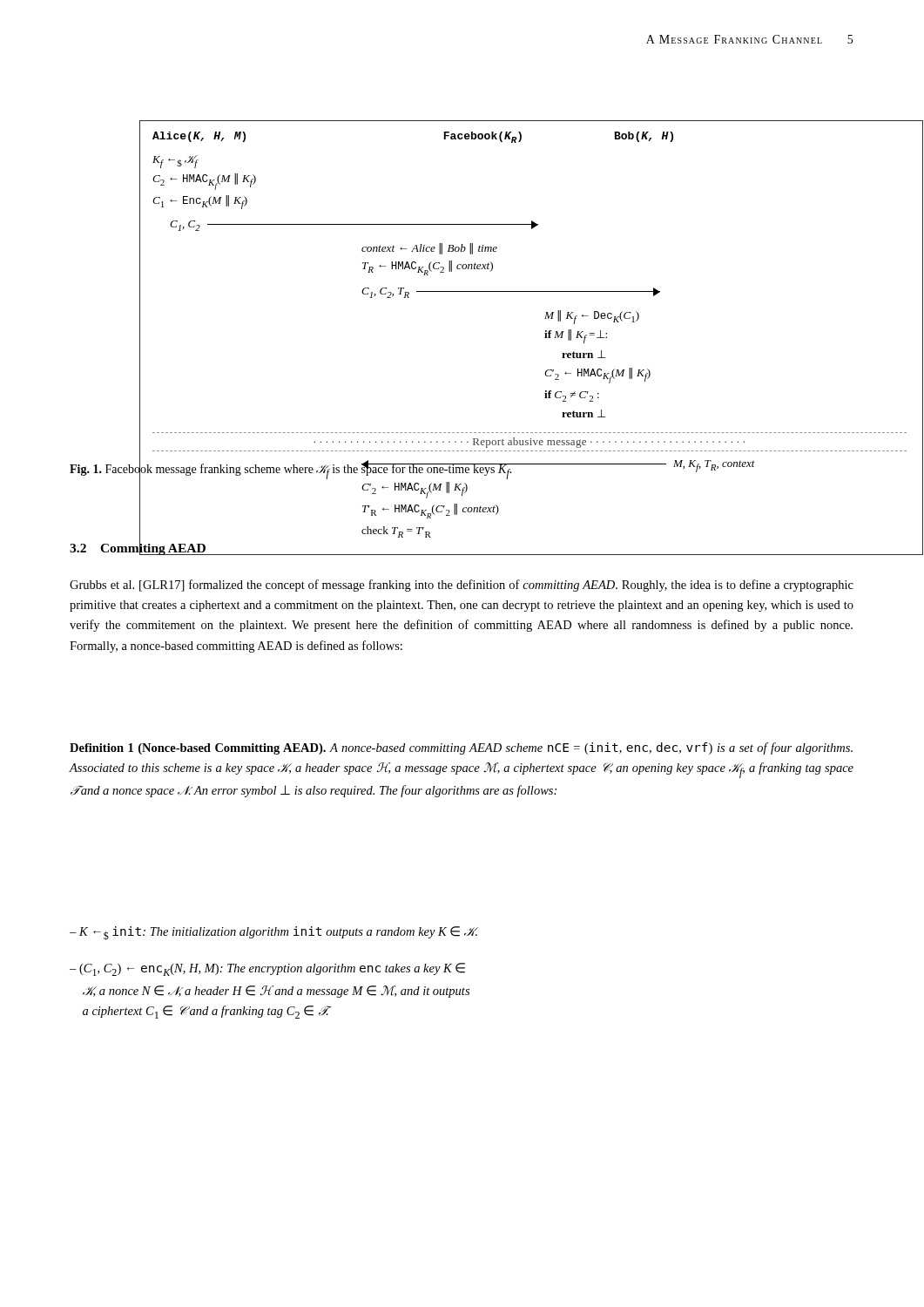Find the block on this page that starts "Grubbs et al. [GLR17]"
Viewport: 924px width, 1307px height.
tap(462, 615)
